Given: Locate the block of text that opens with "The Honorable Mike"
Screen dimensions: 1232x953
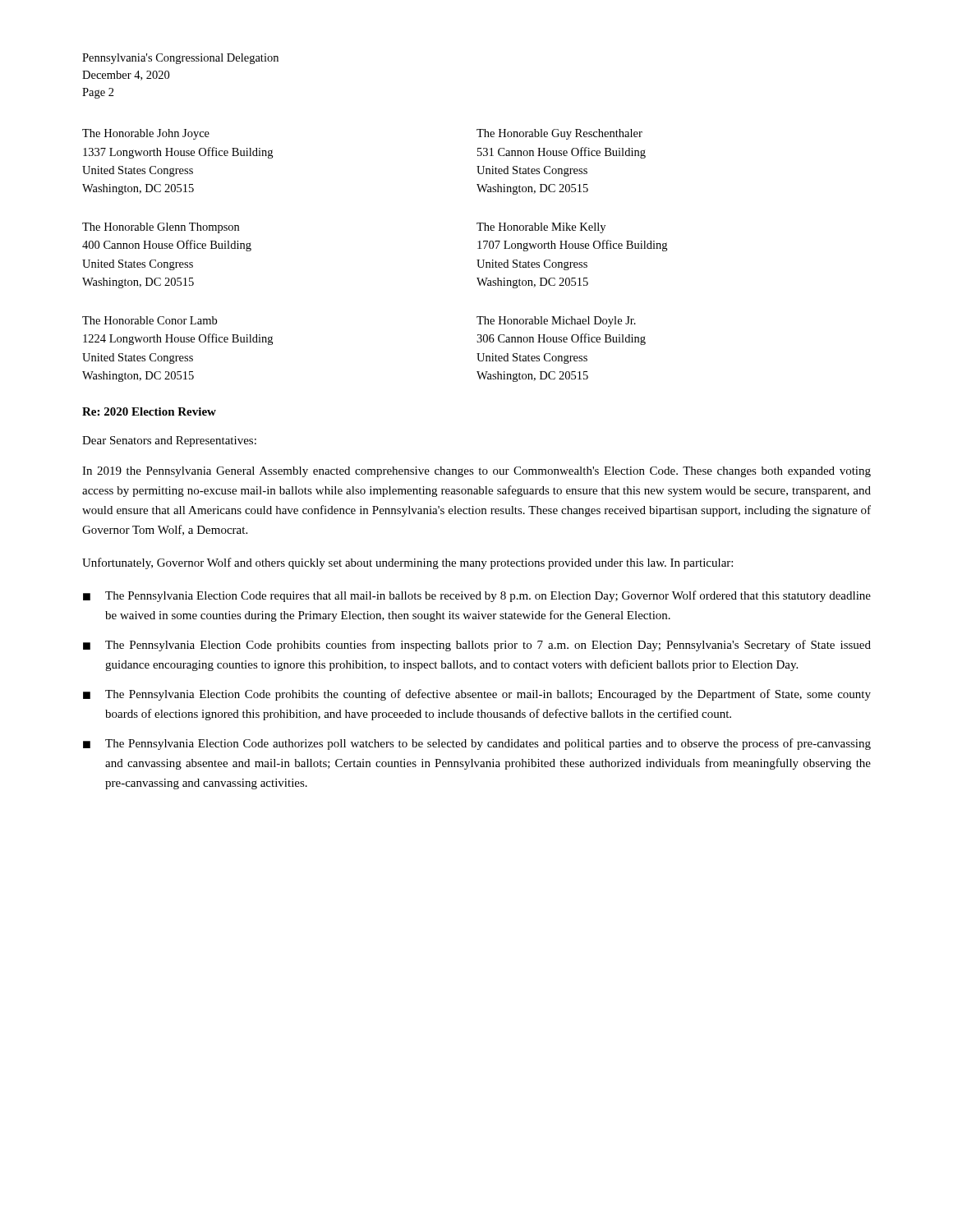Looking at the screenshot, I should (572, 254).
